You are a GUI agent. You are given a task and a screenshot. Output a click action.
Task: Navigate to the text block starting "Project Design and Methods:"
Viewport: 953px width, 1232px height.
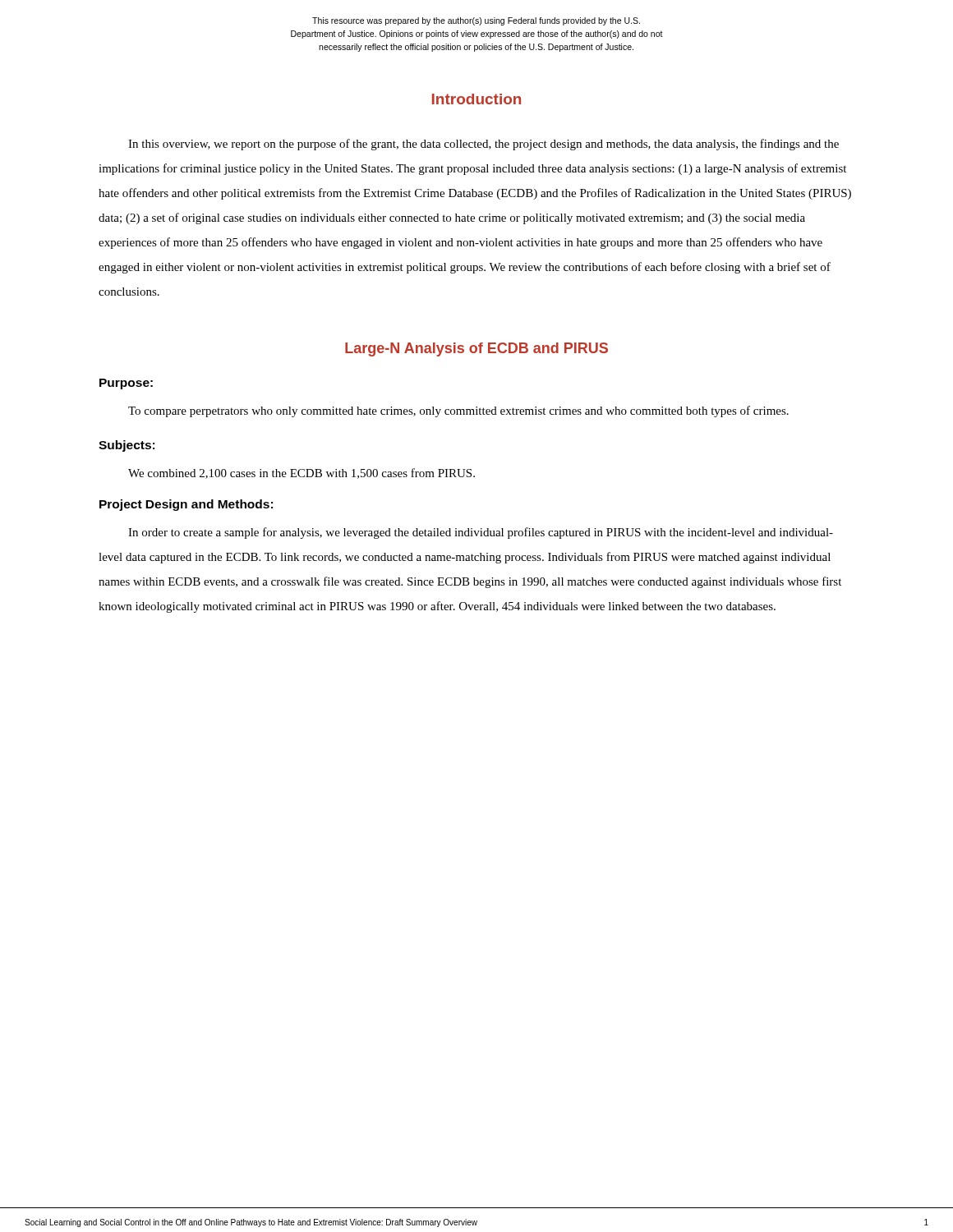(x=186, y=504)
